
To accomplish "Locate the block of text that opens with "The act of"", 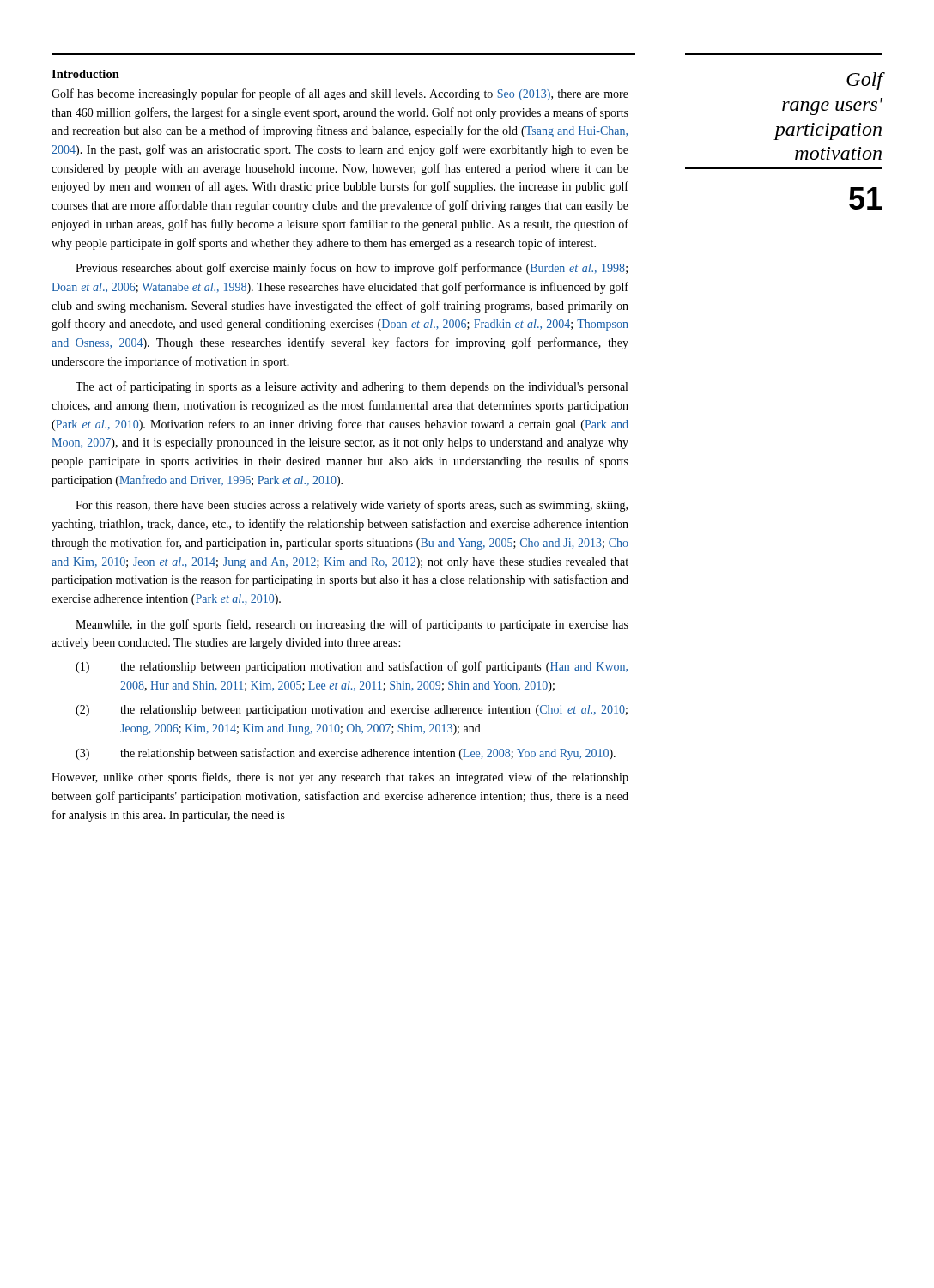I will click(340, 434).
